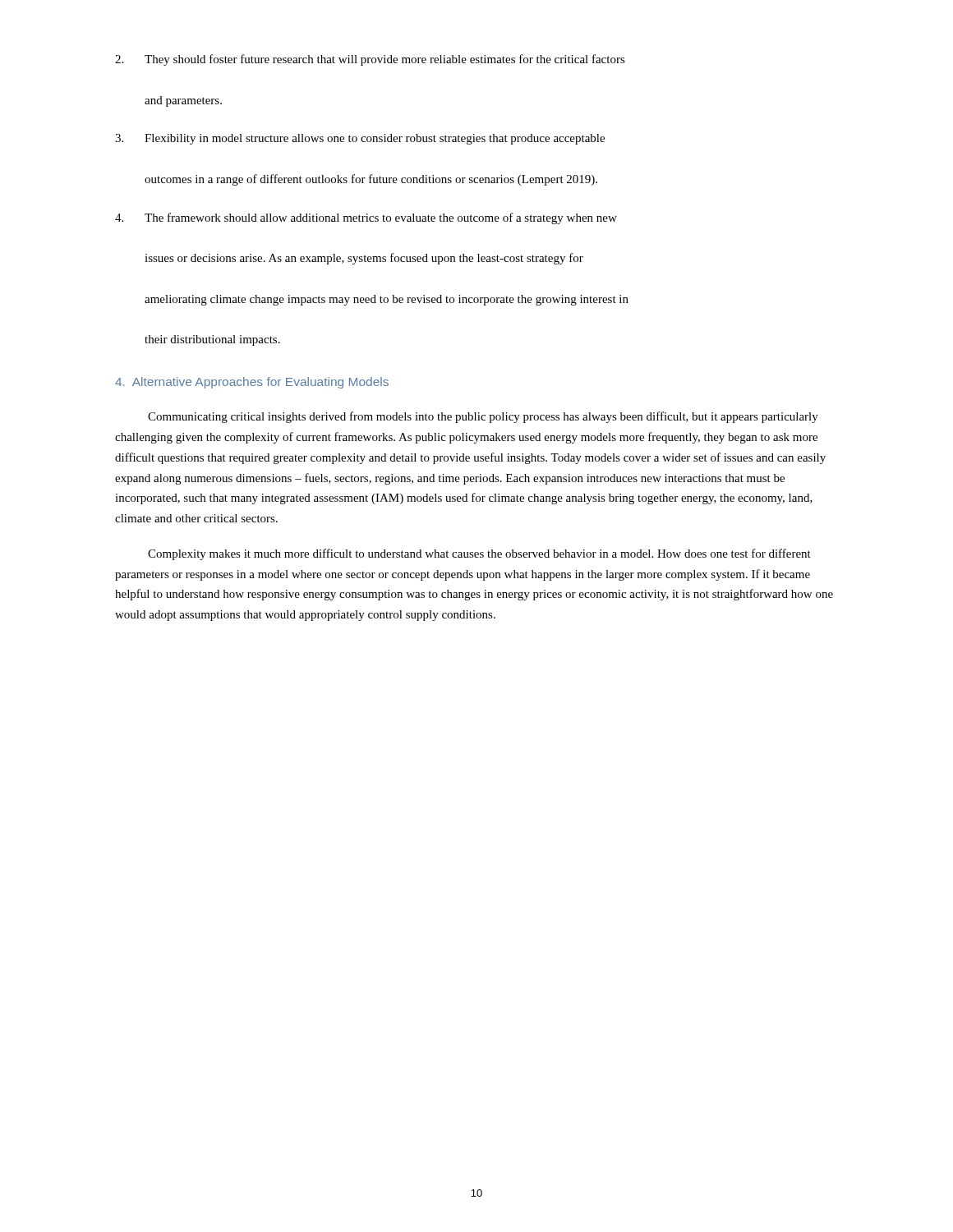This screenshot has width=953, height=1232.
Task: Find the list item that says "4. The framework should allow additional metrics"
Action: (x=366, y=218)
